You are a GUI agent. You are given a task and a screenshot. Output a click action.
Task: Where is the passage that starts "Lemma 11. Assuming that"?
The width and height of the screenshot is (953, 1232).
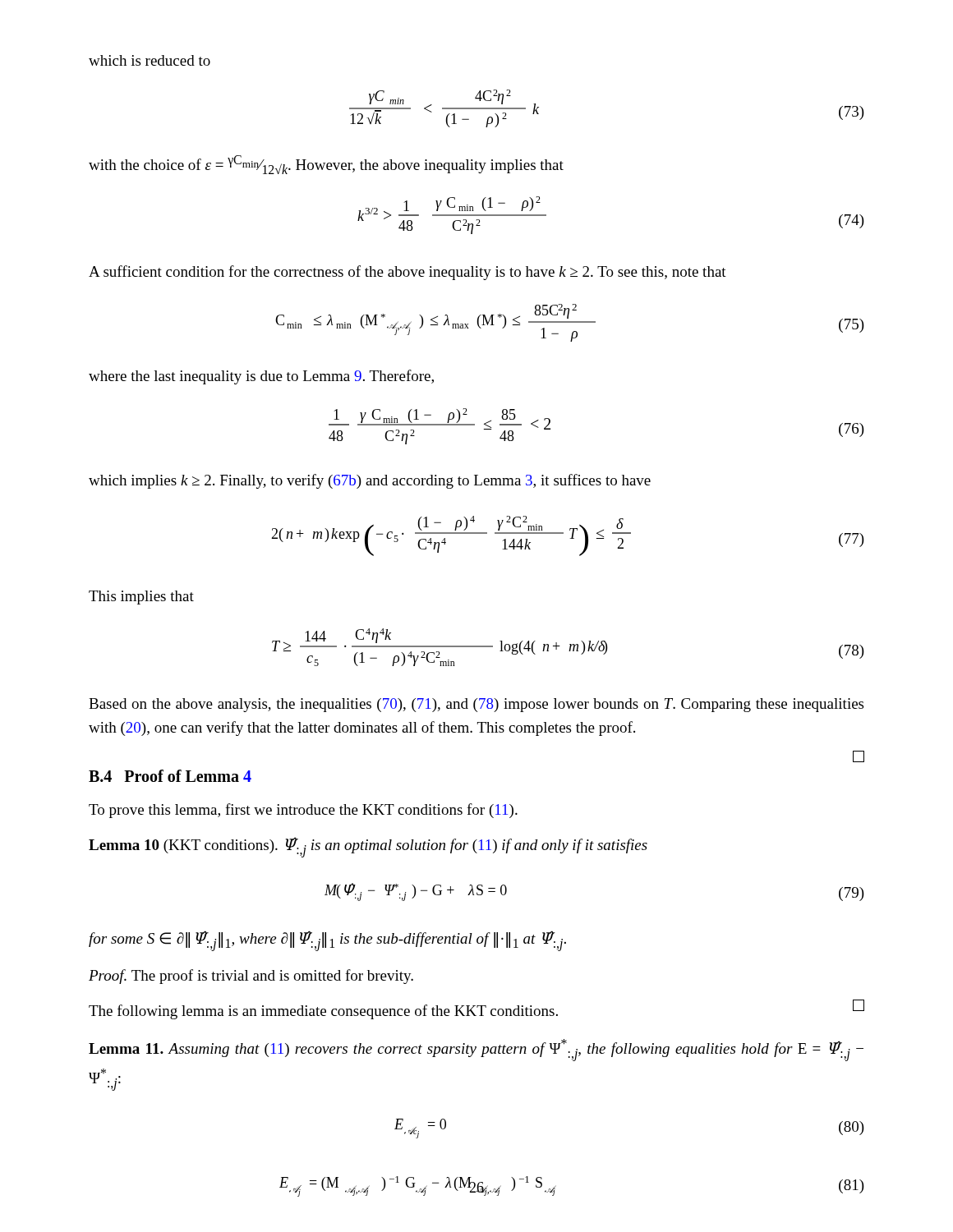point(476,1064)
